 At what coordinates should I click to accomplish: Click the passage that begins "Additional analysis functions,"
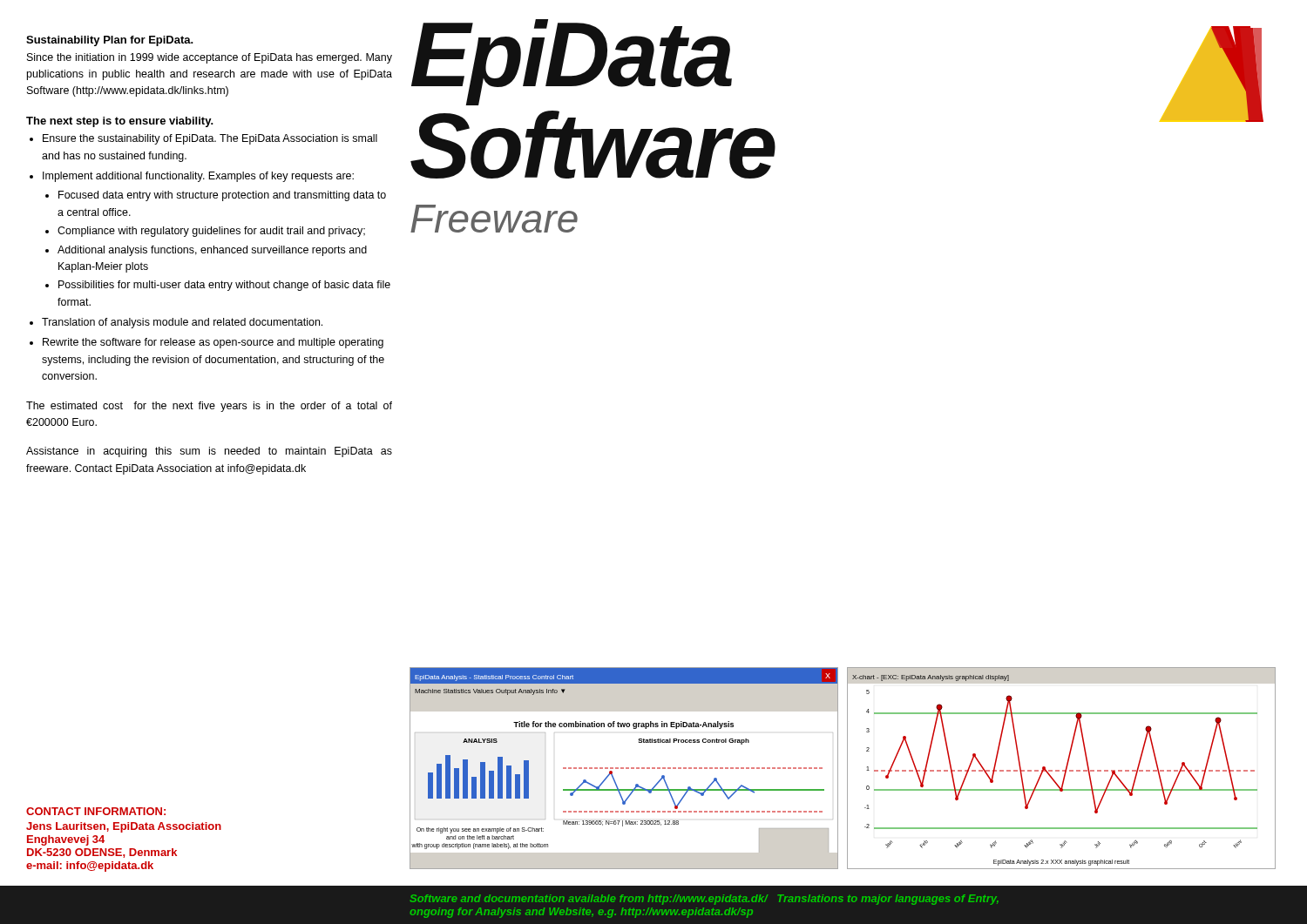tap(212, 258)
